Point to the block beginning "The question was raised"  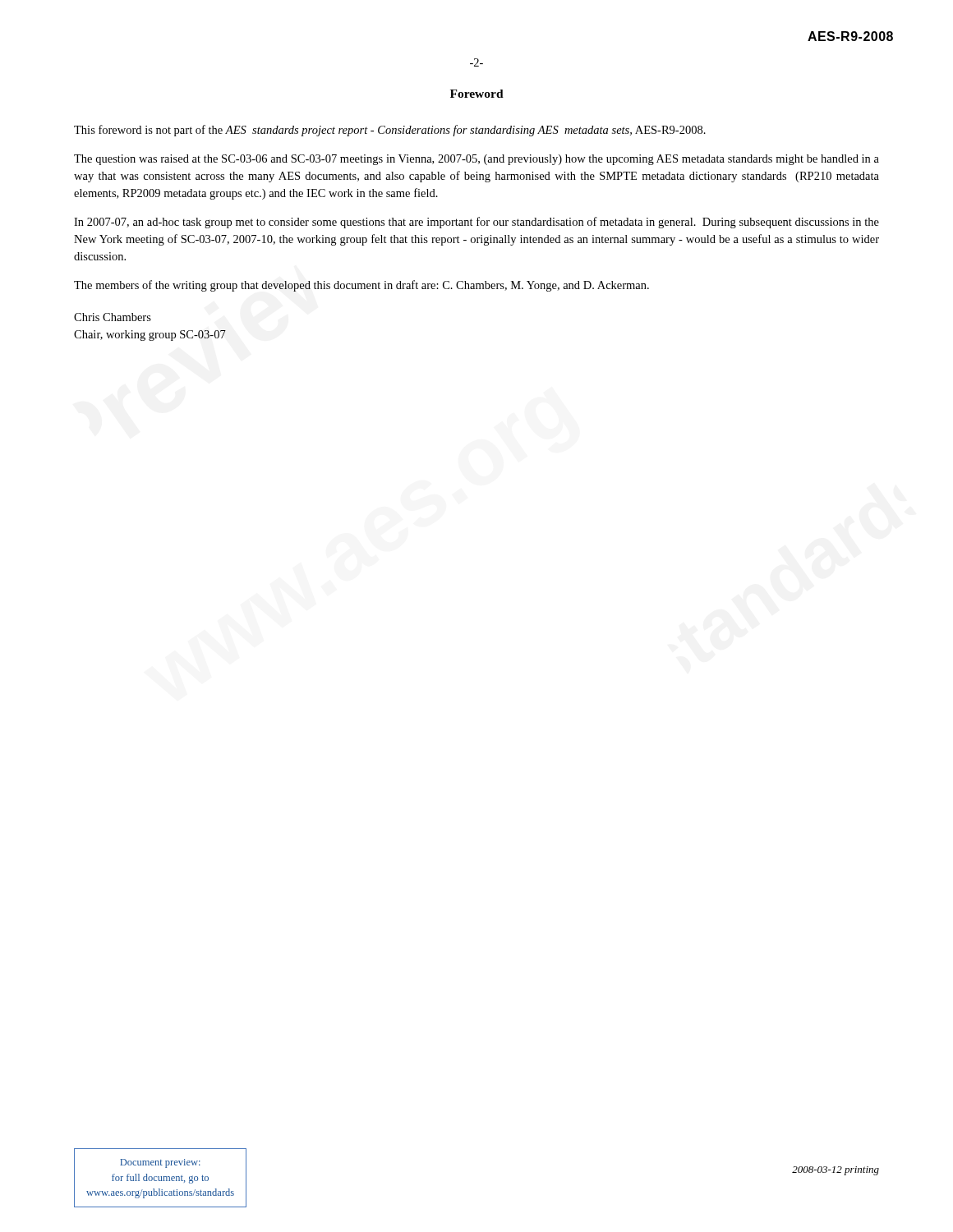476,176
